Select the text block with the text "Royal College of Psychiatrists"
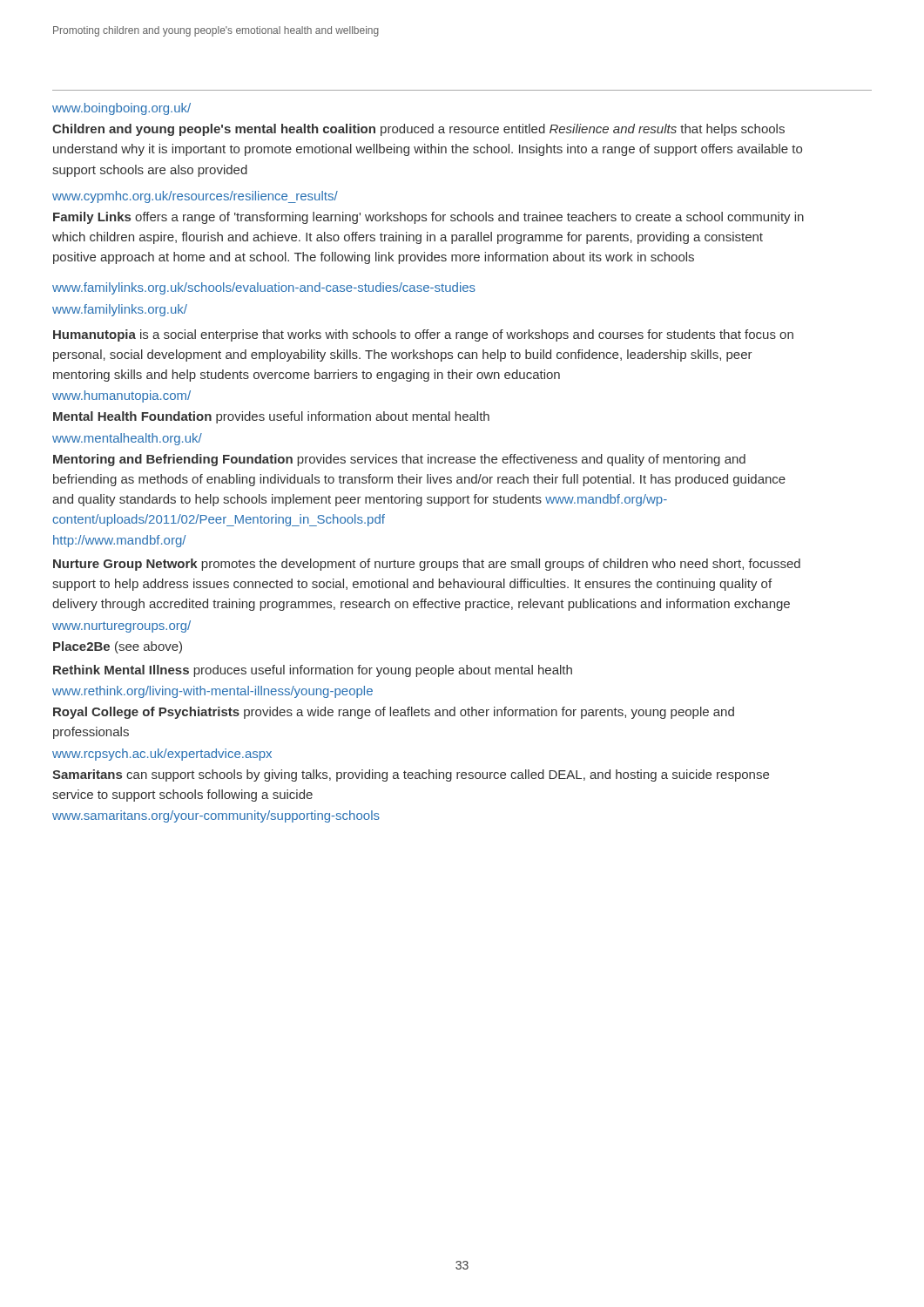Image resolution: width=924 pixels, height=1307 pixels. pyautogui.click(x=394, y=722)
